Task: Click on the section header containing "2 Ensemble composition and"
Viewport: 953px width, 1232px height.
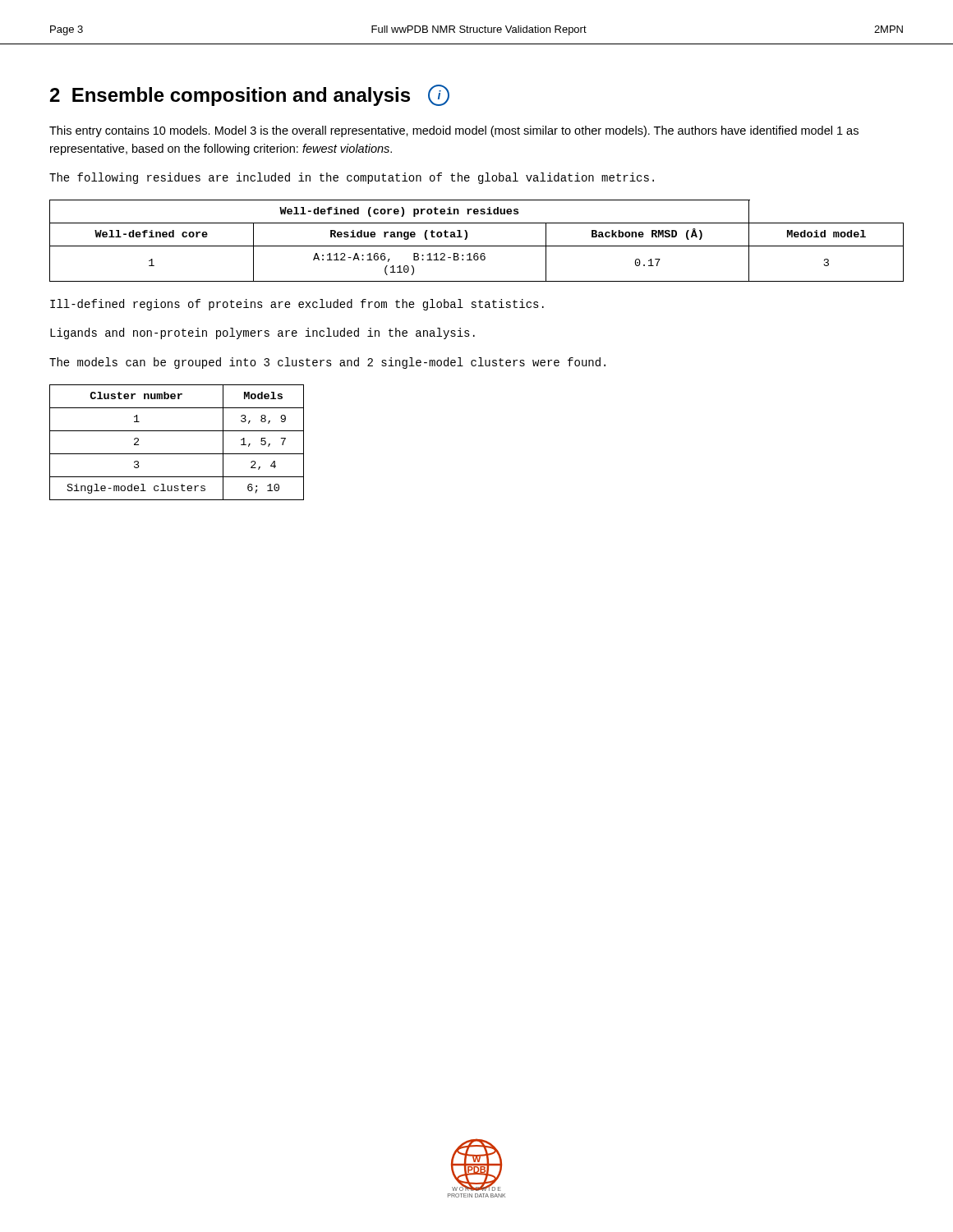Action: pos(250,95)
